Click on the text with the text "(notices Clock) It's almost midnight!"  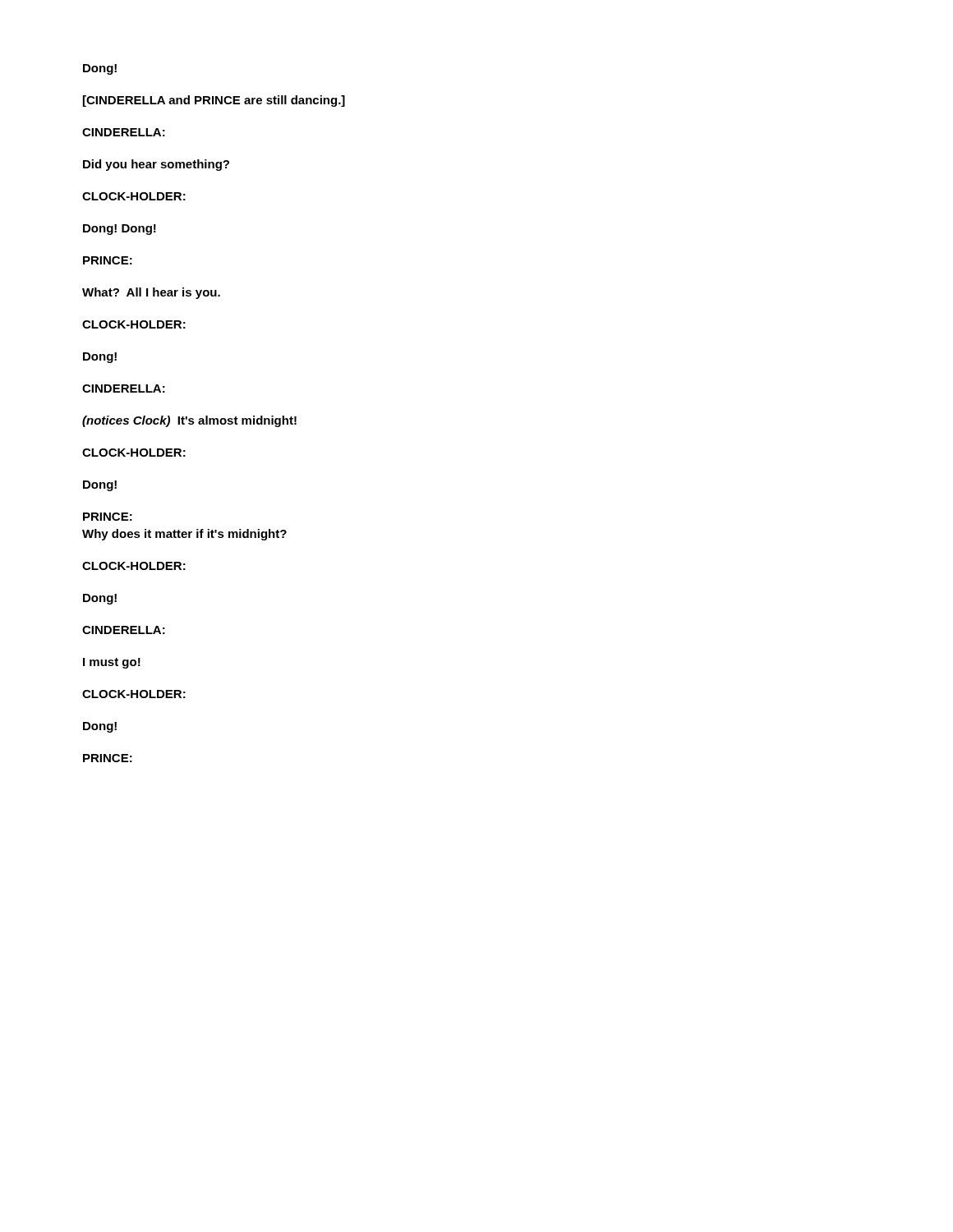coord(190,420)
